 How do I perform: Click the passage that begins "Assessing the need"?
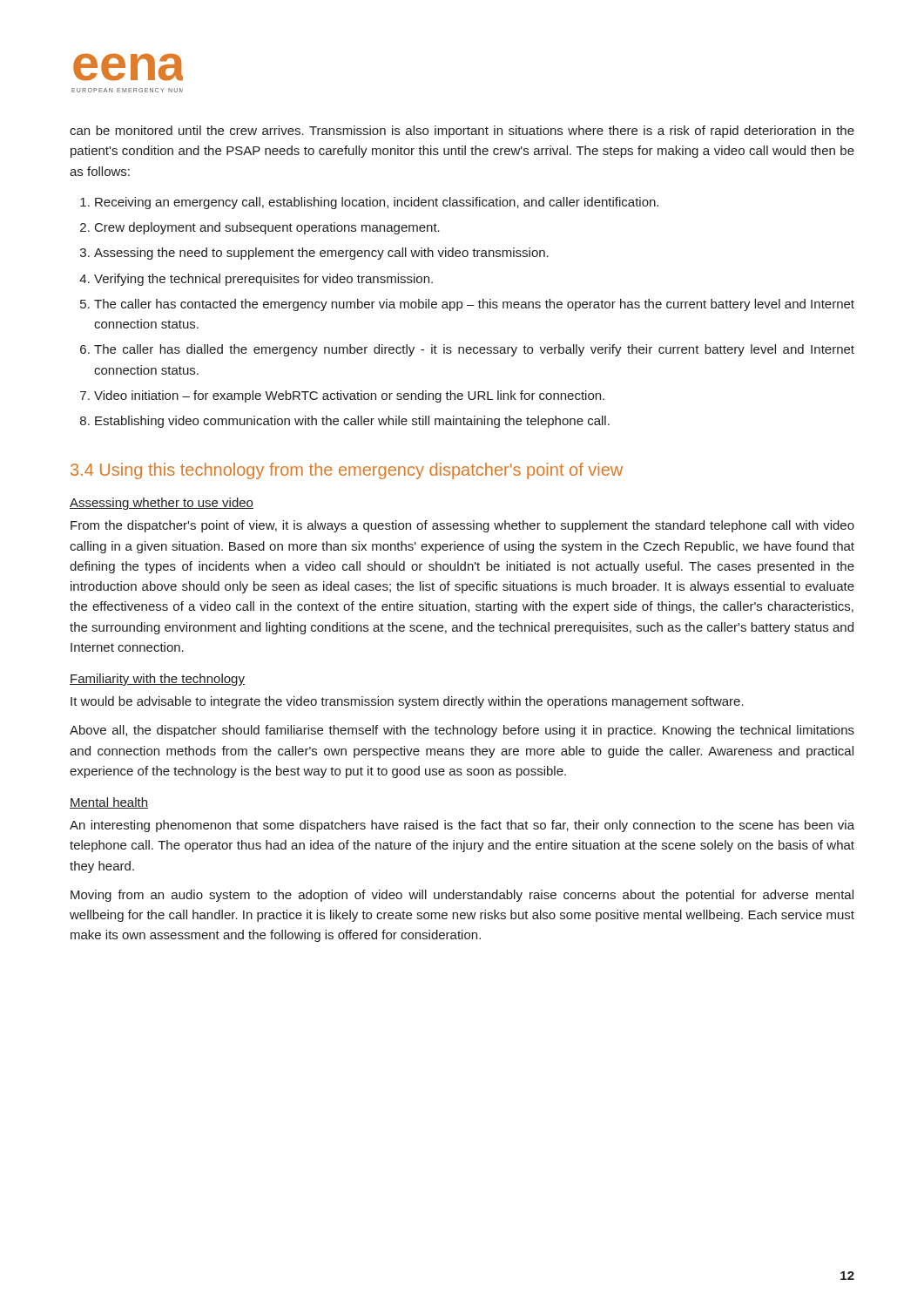pos(322,252)
